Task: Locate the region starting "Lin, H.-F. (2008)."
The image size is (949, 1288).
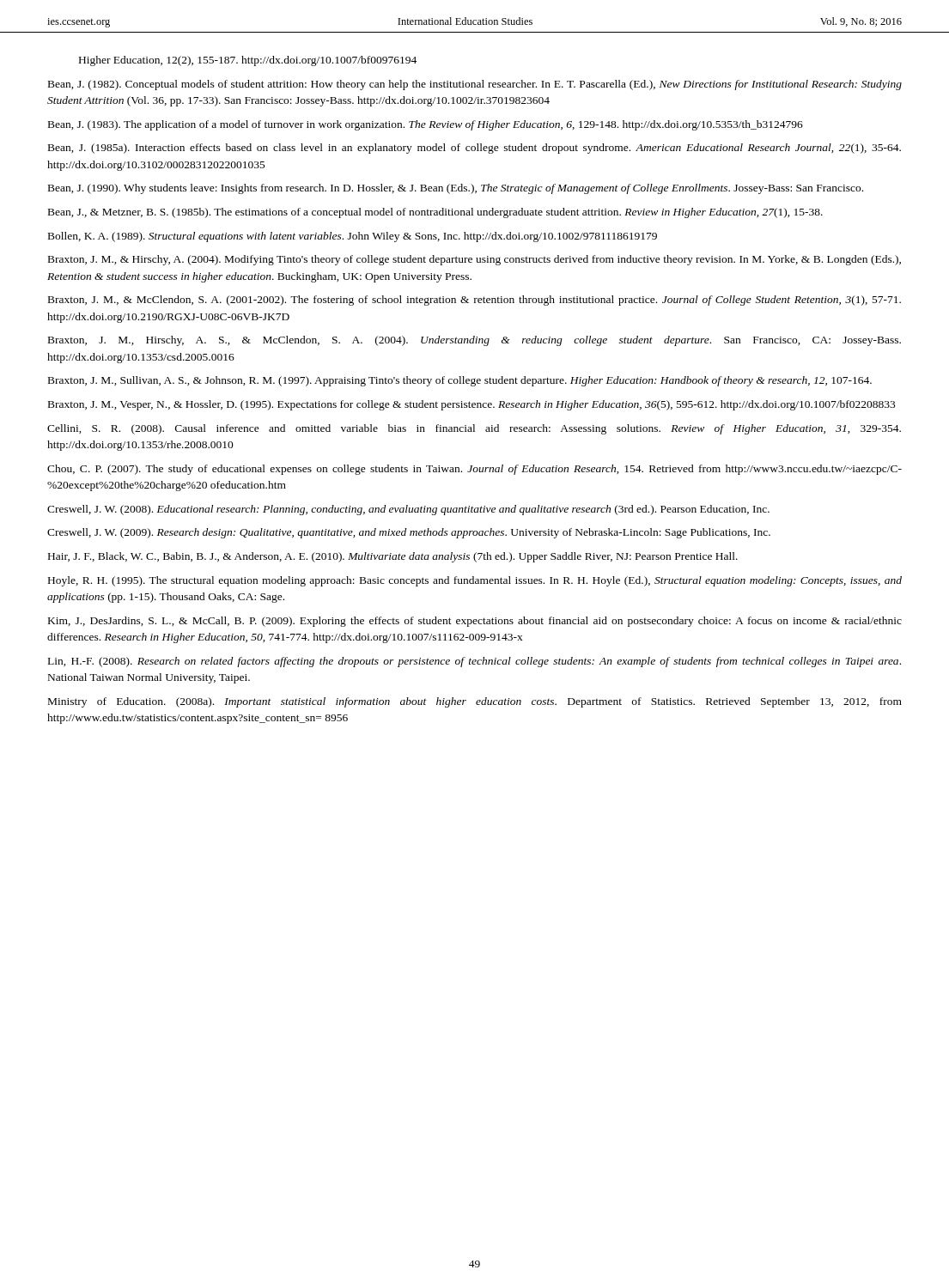Action: [x=474, y=669]
